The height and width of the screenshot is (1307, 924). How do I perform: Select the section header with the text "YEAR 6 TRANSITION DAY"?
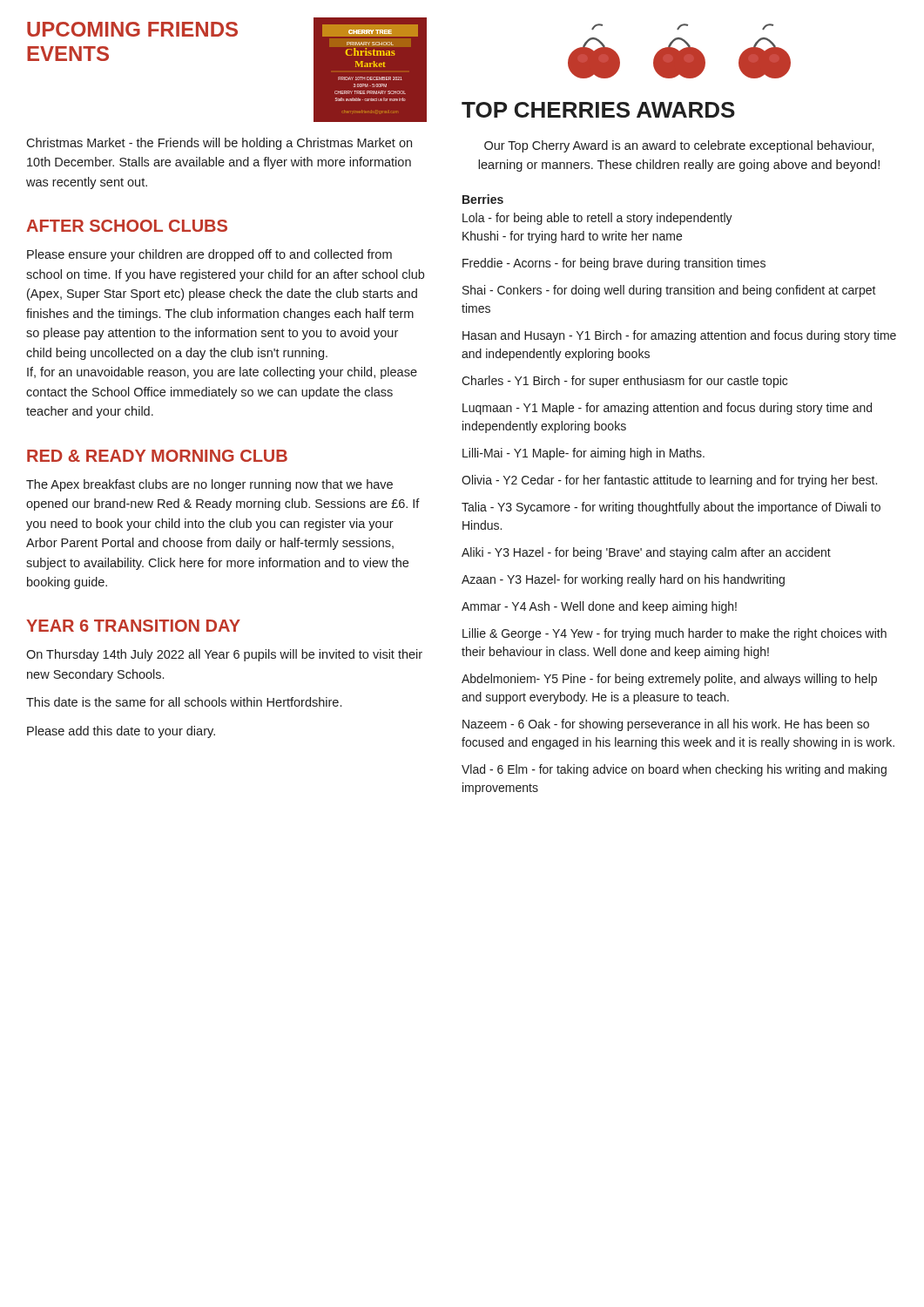(133, 626)
